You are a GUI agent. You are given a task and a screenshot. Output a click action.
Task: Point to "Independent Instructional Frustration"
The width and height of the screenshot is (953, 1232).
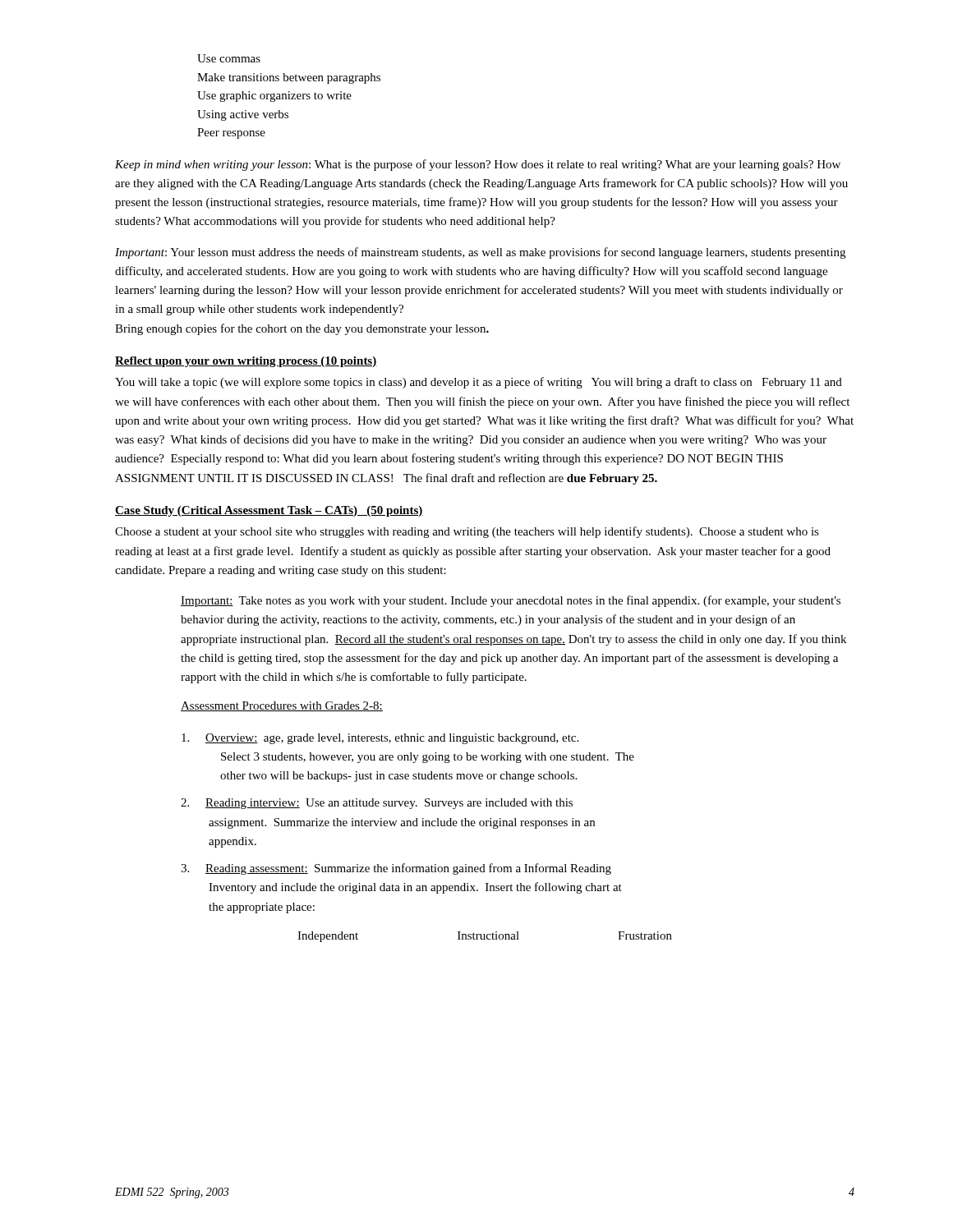(485, 936)
